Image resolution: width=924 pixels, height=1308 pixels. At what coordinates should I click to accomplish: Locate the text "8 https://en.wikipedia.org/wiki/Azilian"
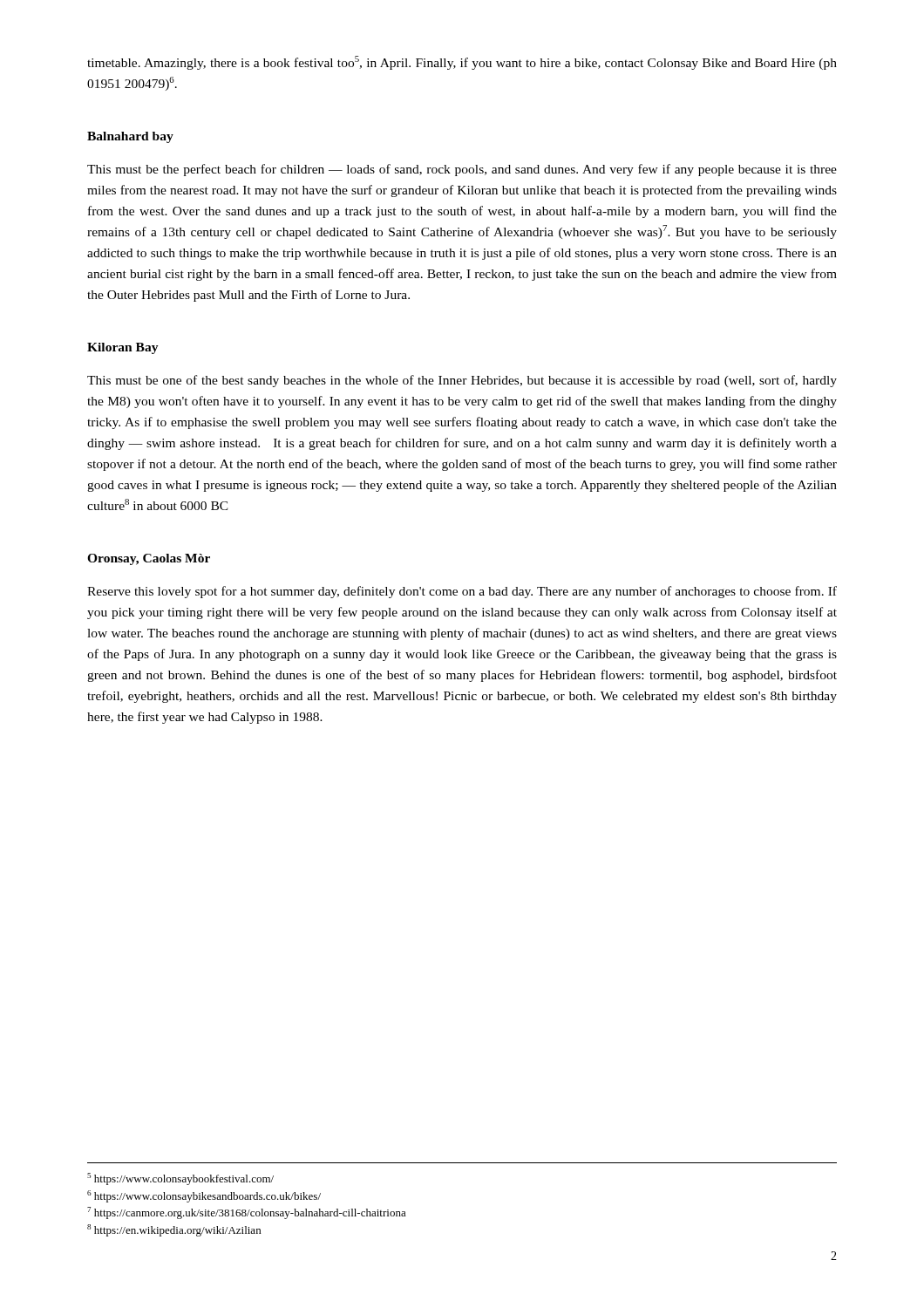click(x=174, y=1229)
